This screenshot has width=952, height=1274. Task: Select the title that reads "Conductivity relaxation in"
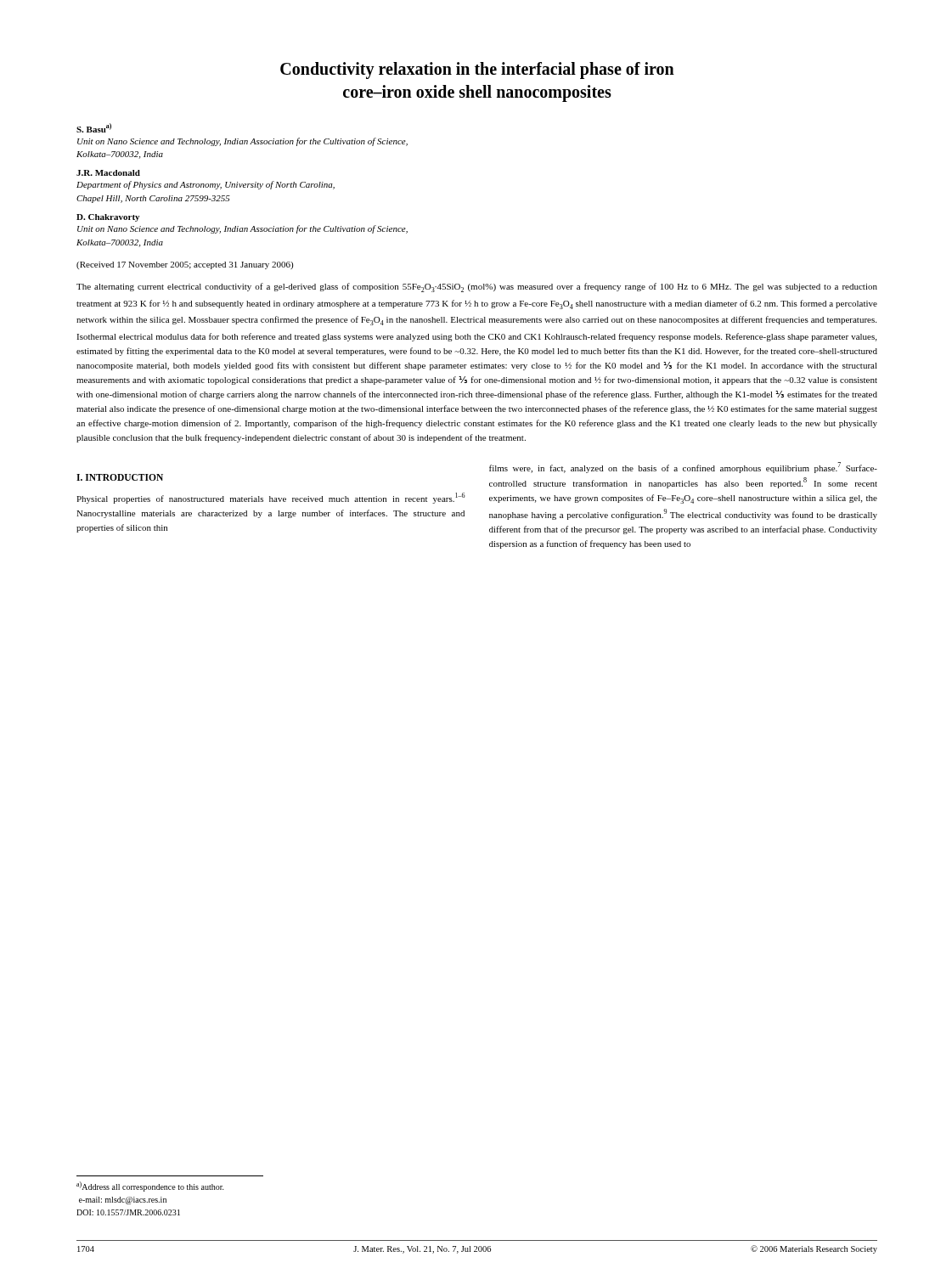(477, 81)
